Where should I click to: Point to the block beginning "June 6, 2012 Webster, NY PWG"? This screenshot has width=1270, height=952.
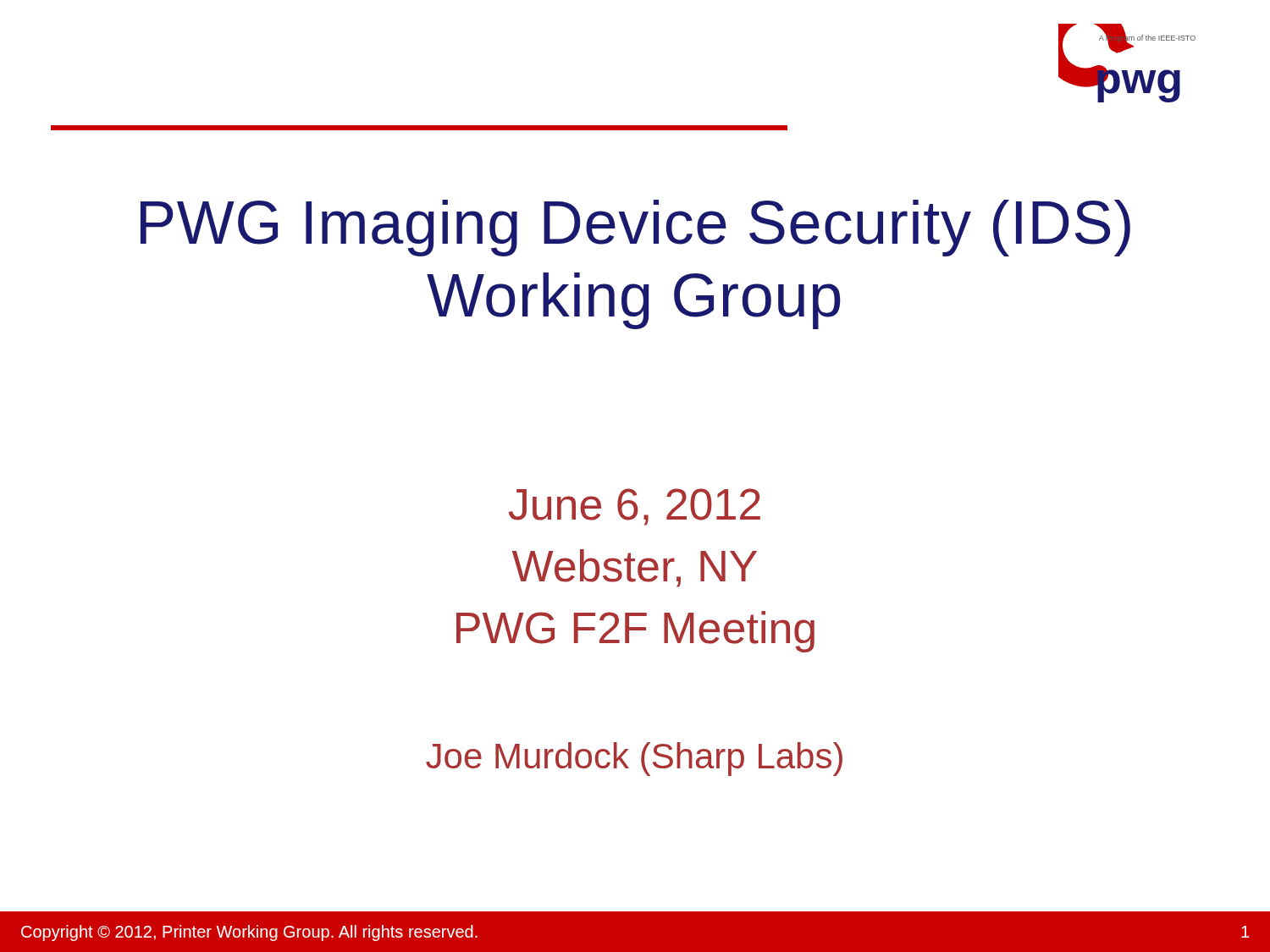coord(635,566)
